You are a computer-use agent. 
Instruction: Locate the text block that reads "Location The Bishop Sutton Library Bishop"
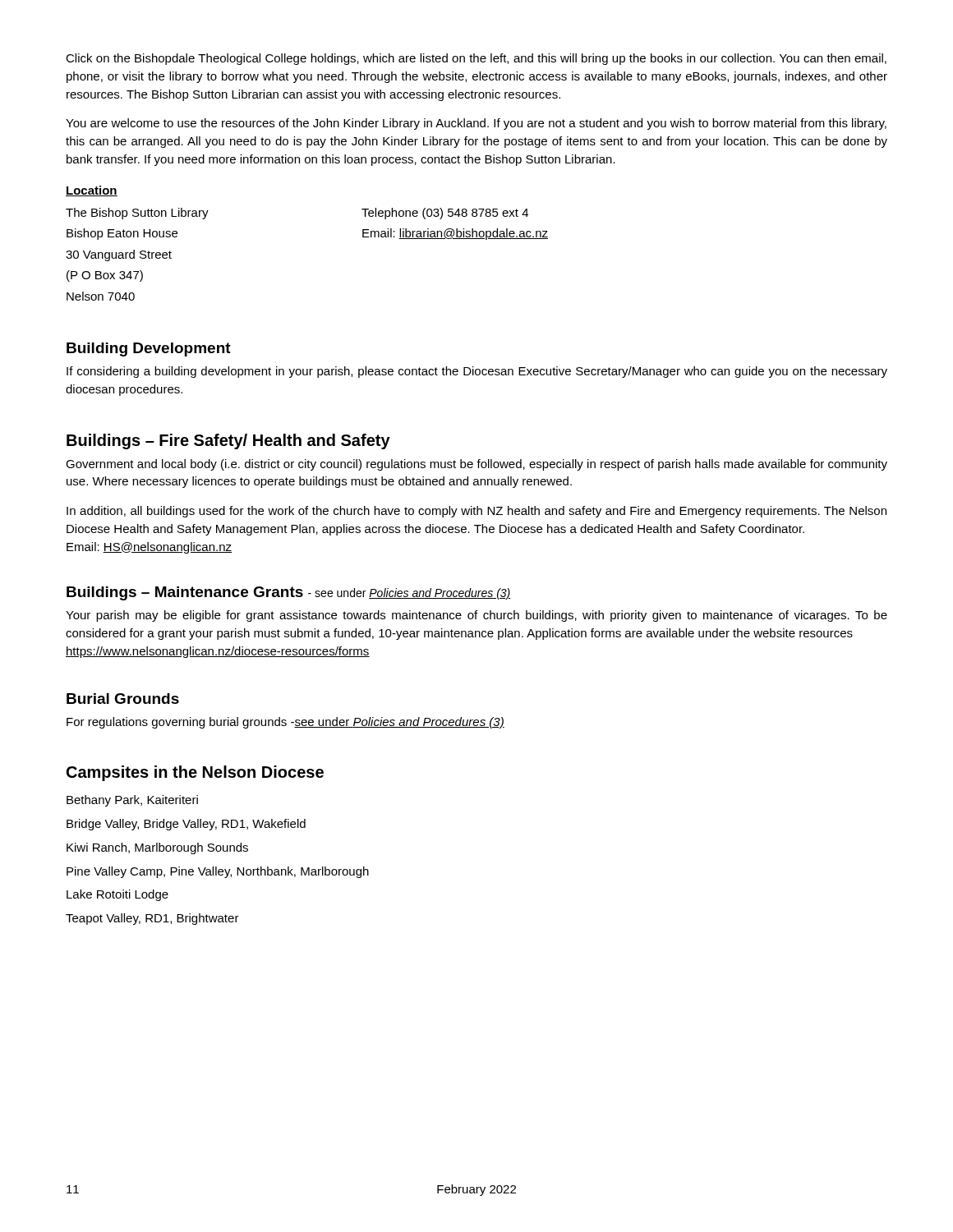[x=476, y=245]
